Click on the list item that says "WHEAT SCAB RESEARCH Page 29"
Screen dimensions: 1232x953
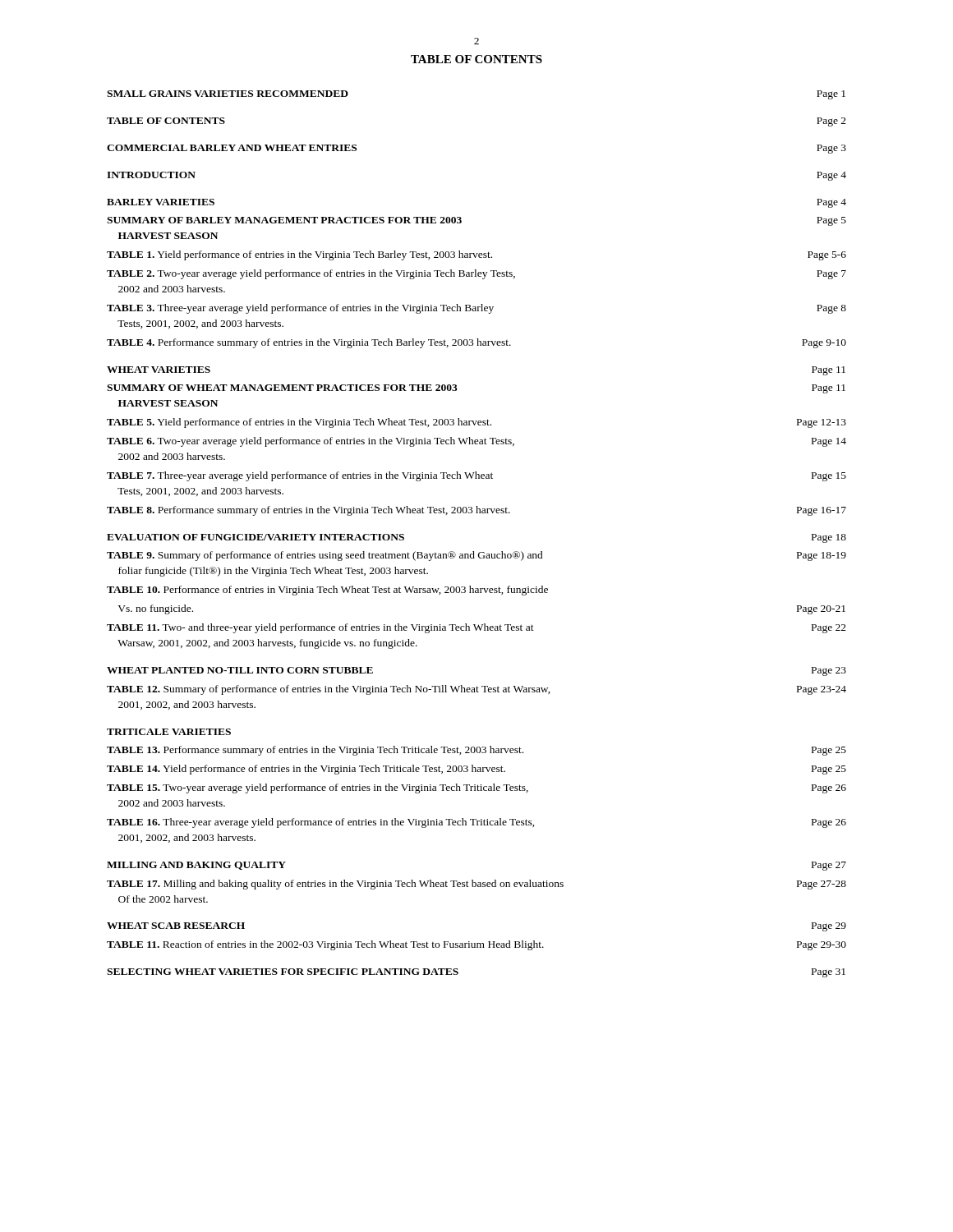(x=169, y=926)
